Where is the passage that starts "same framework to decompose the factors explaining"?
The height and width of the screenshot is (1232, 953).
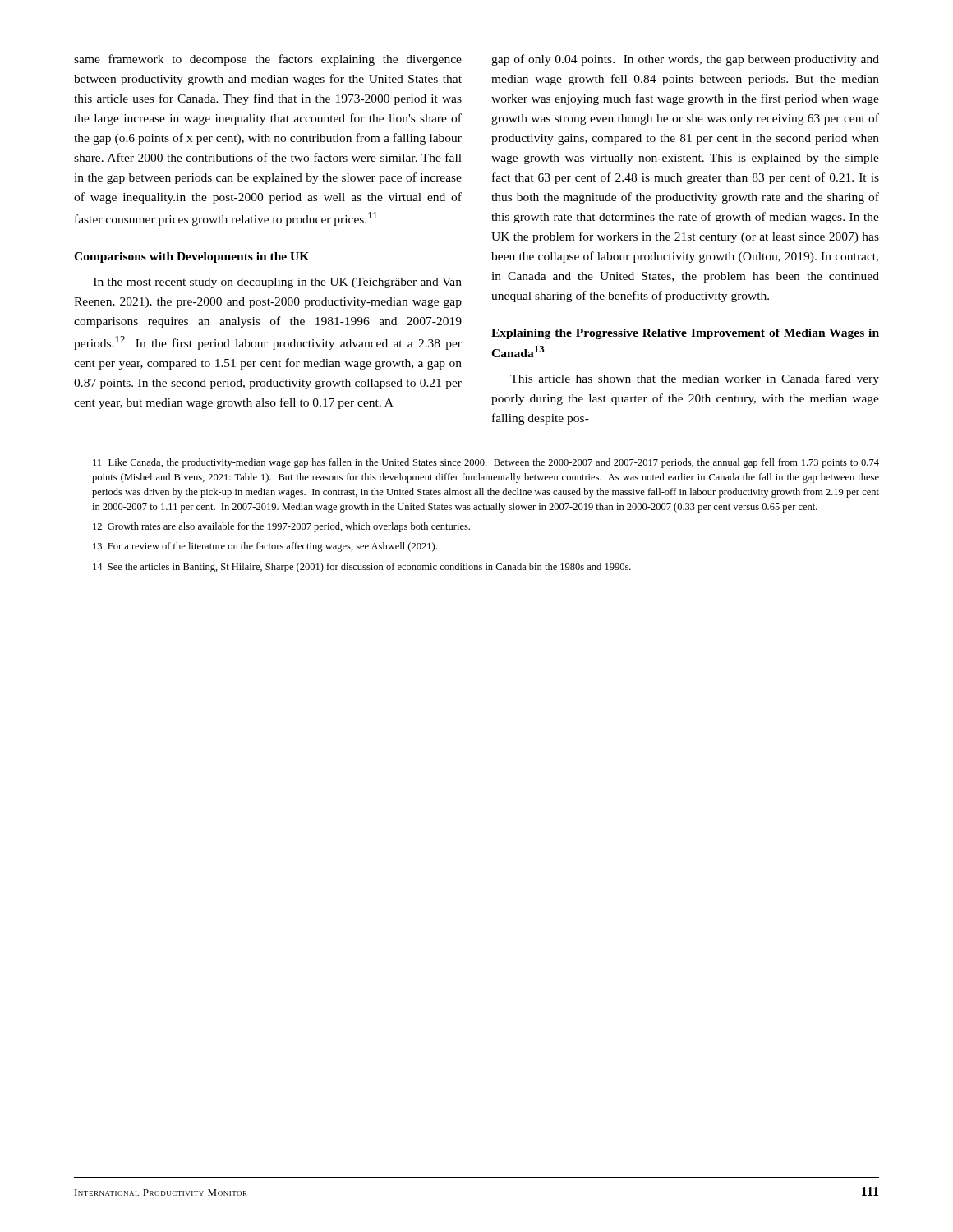tap(268, 139)
